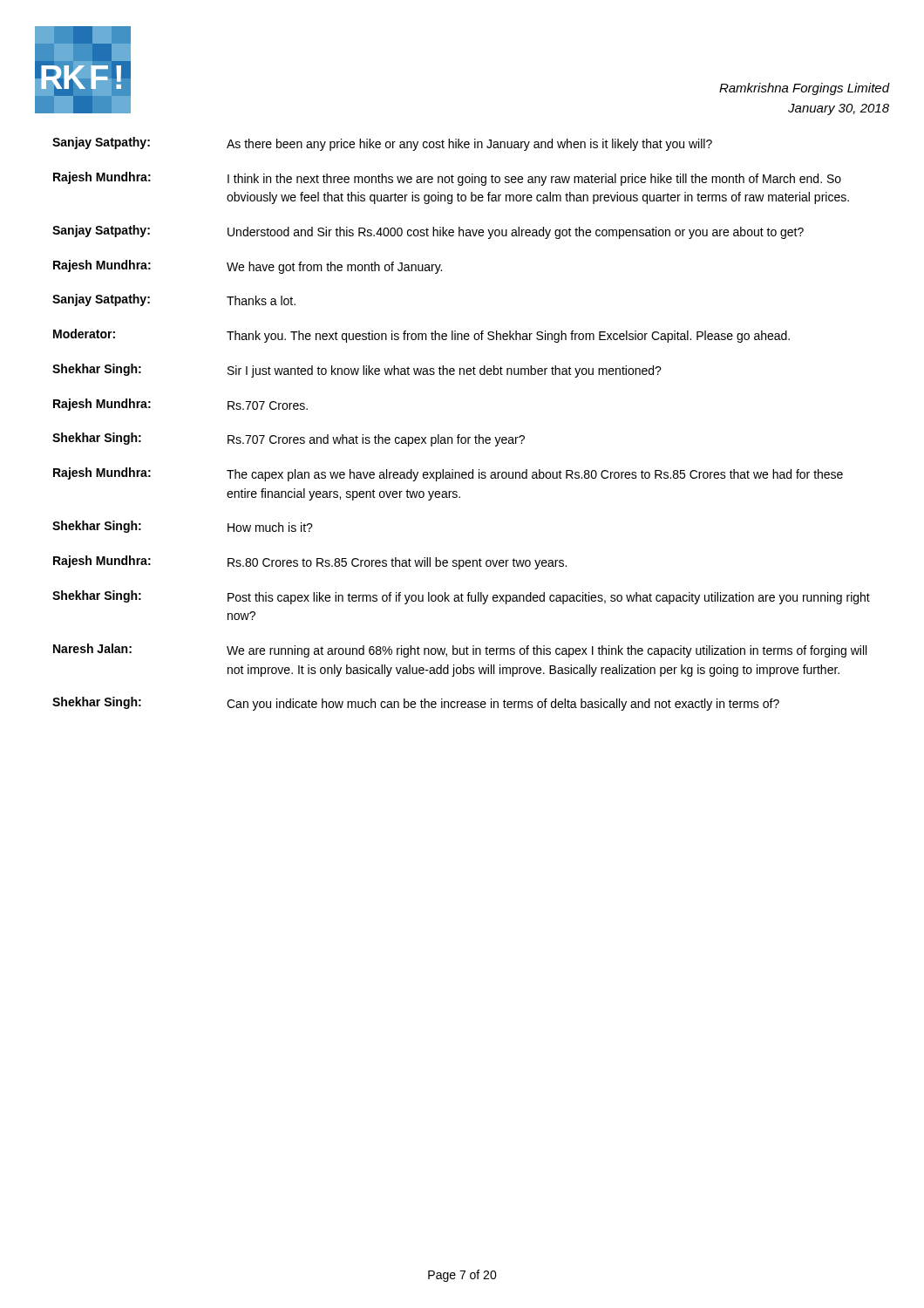Locate the text block that reads "Sanjay Satpathy: Understood and Sir this Rs.4000"
The height and width of the screenshot is (1308, 924).
click(x=462, y=233)
